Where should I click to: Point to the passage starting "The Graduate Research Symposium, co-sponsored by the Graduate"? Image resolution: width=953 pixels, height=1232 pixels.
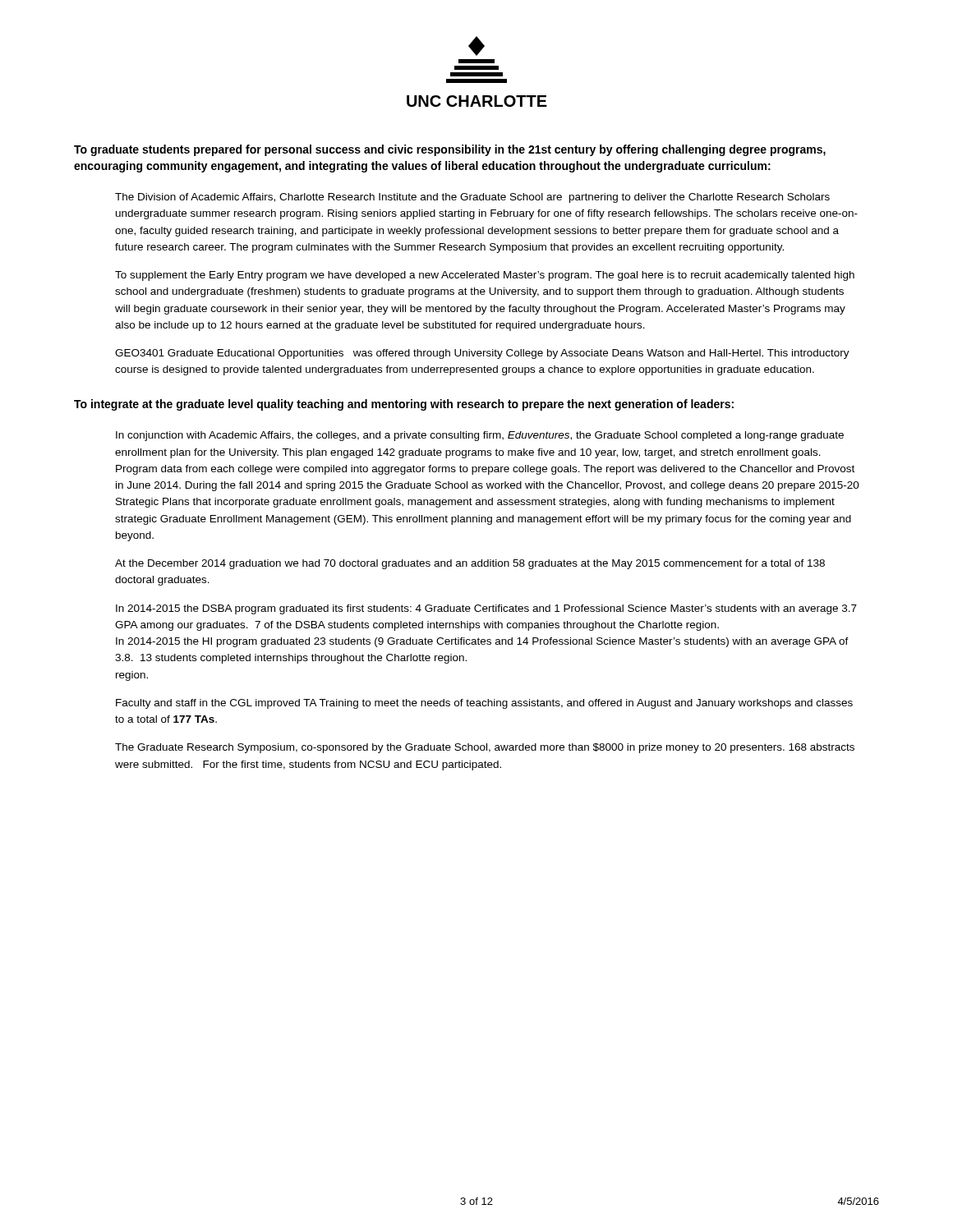485,756
